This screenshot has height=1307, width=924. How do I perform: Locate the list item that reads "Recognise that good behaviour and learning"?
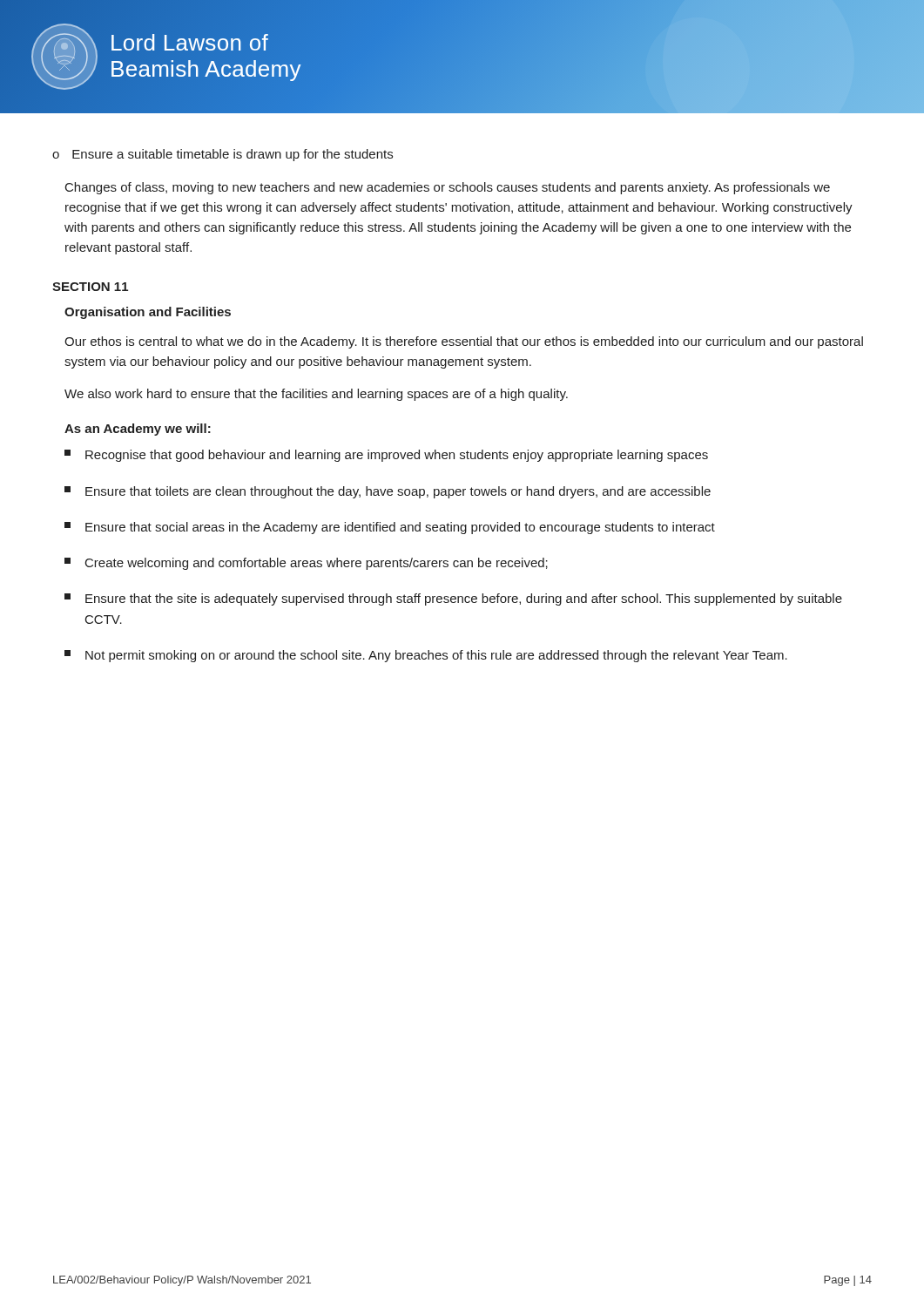coord(468,455)
